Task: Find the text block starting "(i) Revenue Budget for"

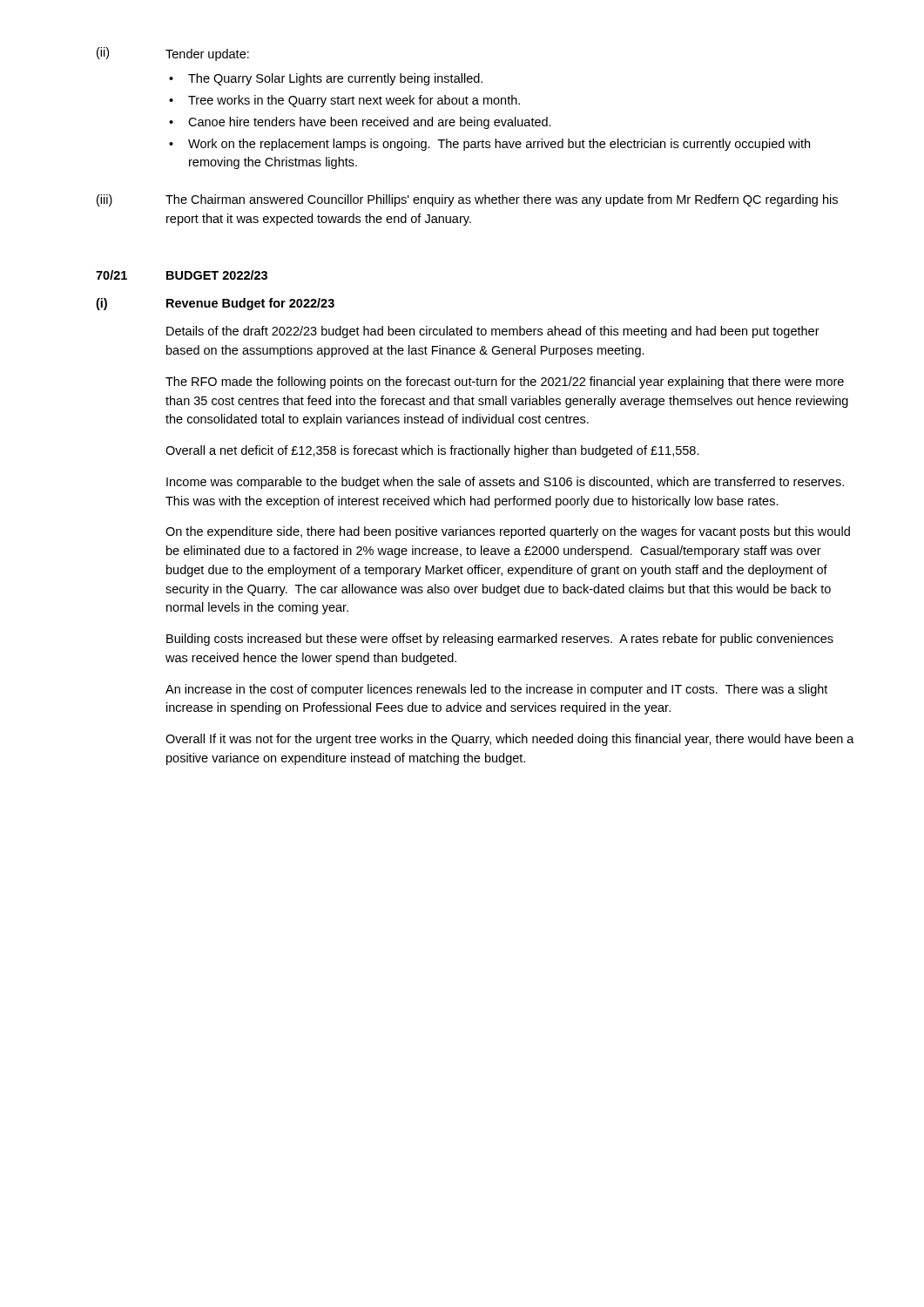Action: [215, 304]
